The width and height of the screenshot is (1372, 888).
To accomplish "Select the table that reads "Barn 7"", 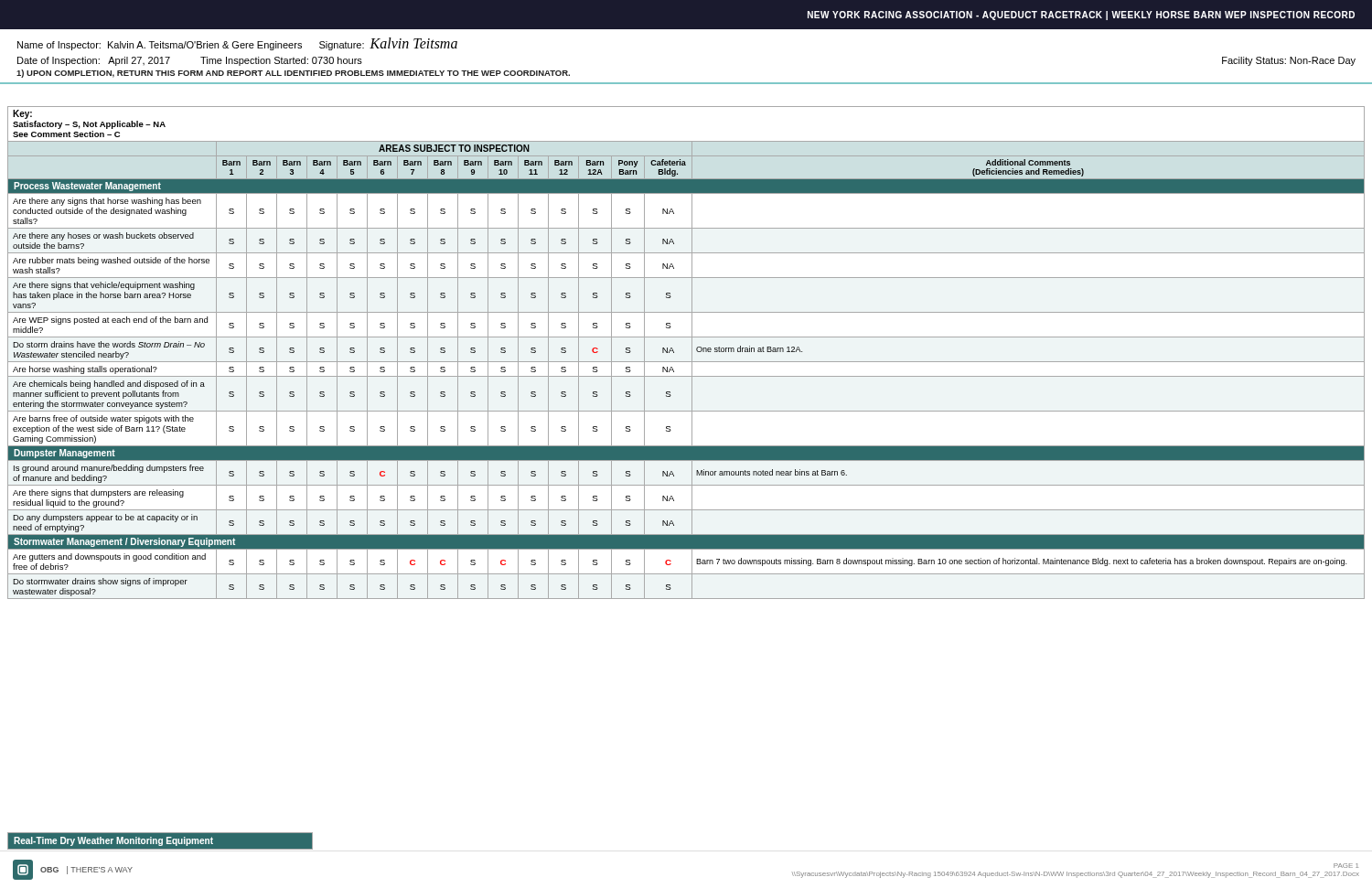I will tap(686, 471).
